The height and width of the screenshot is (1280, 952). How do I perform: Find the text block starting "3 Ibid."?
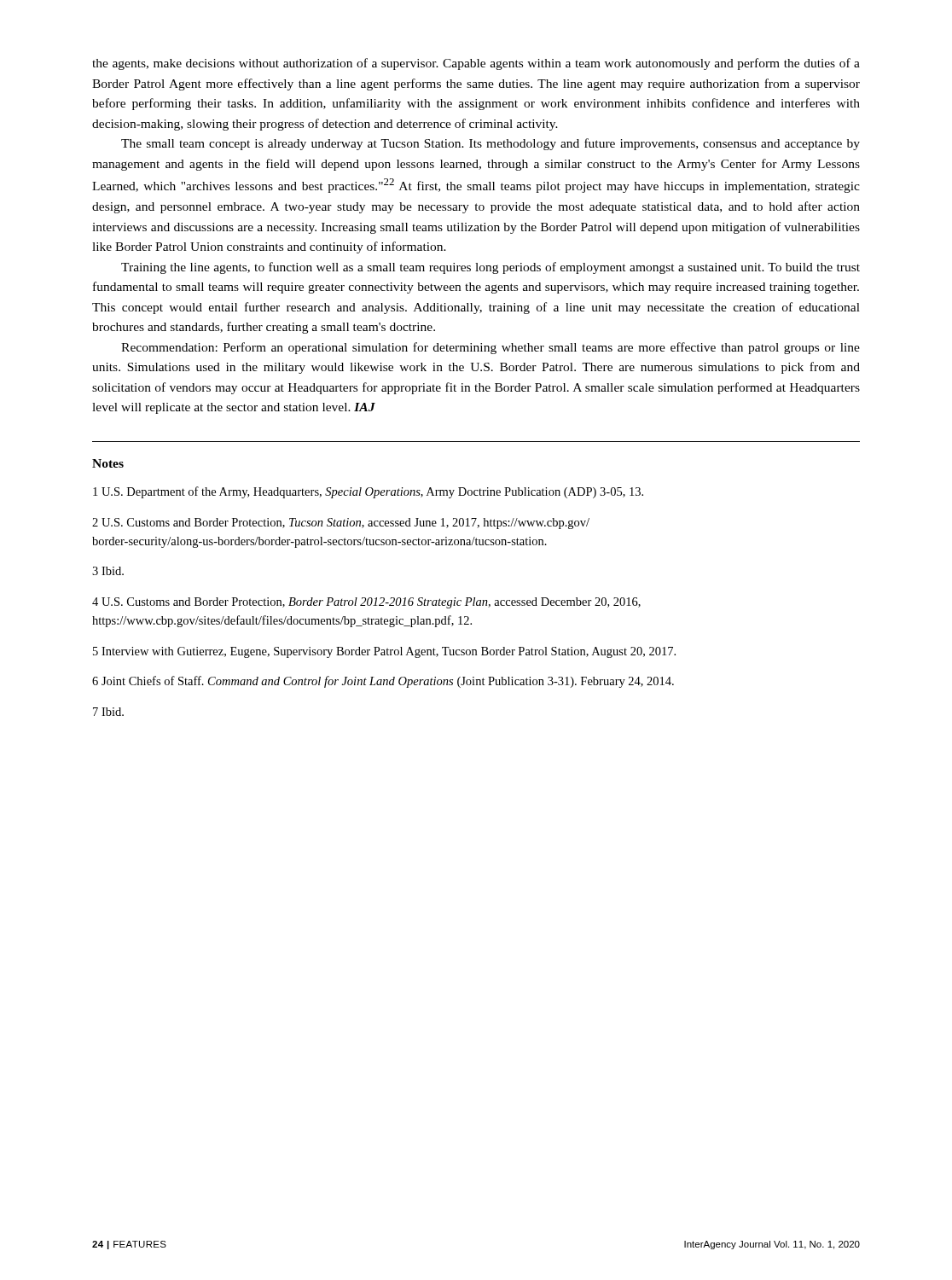click(x=108, y=571)
